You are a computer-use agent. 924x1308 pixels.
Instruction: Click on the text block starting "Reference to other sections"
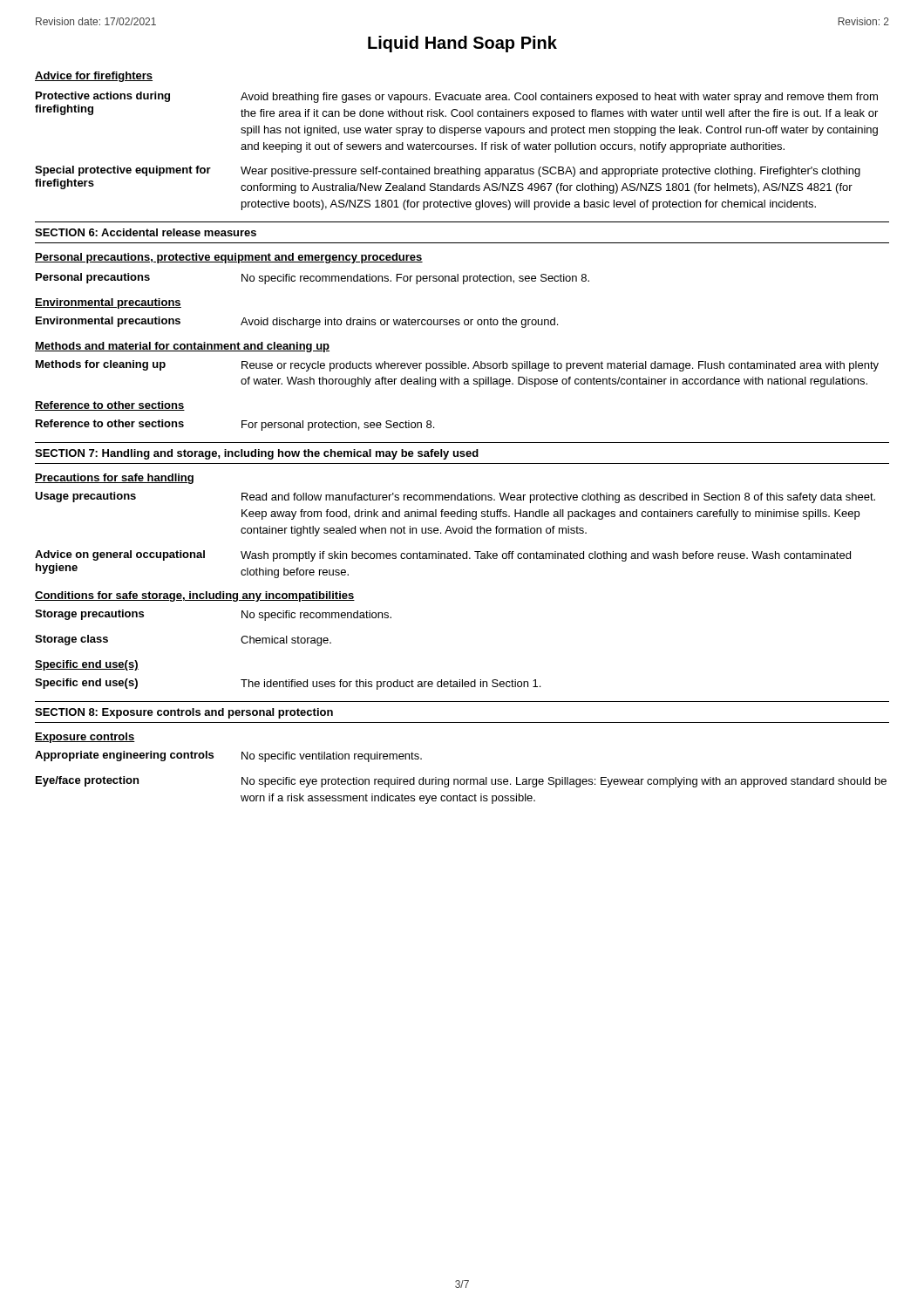click(109, 405)
